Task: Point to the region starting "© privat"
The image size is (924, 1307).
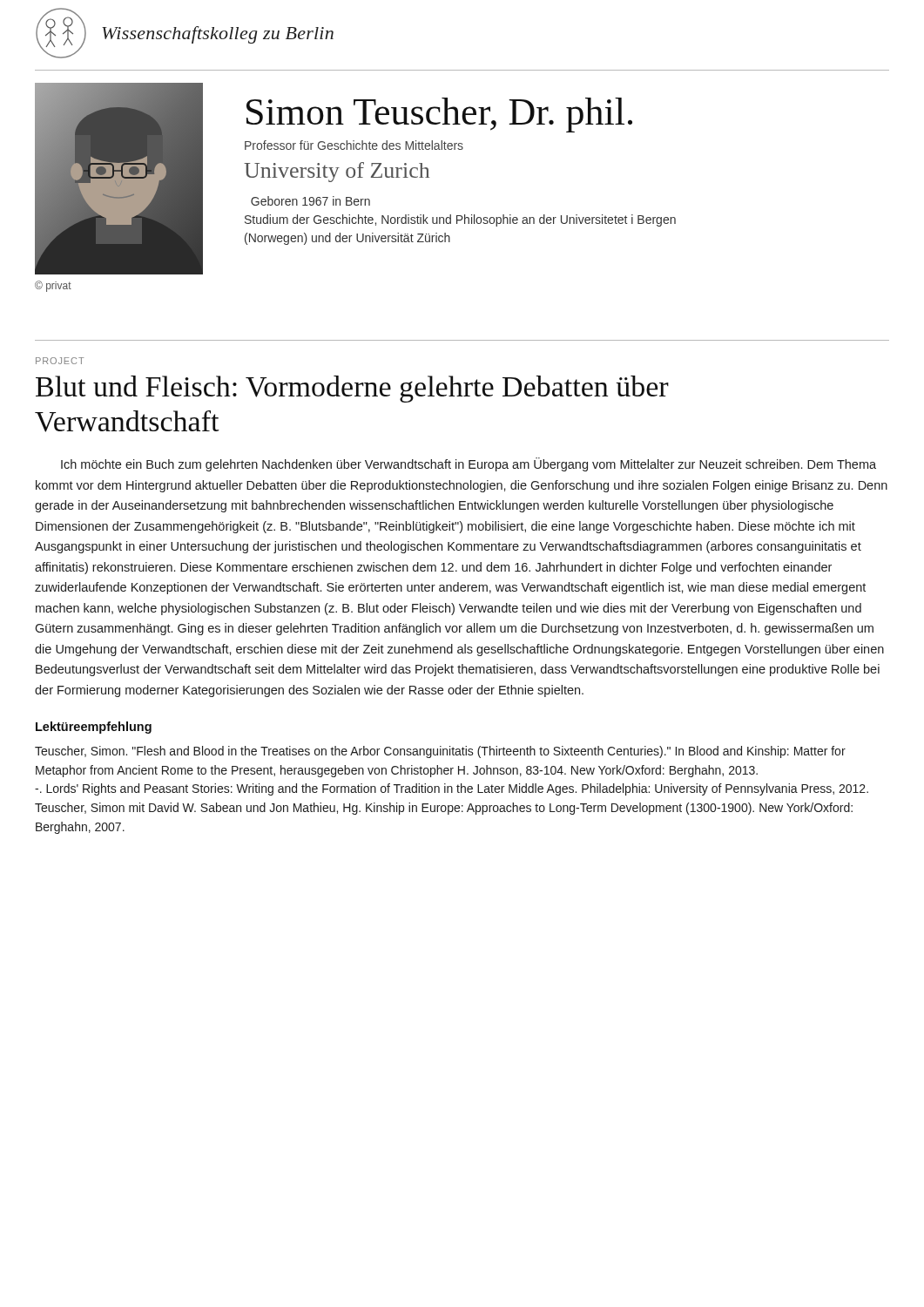Action: (53, 286)
